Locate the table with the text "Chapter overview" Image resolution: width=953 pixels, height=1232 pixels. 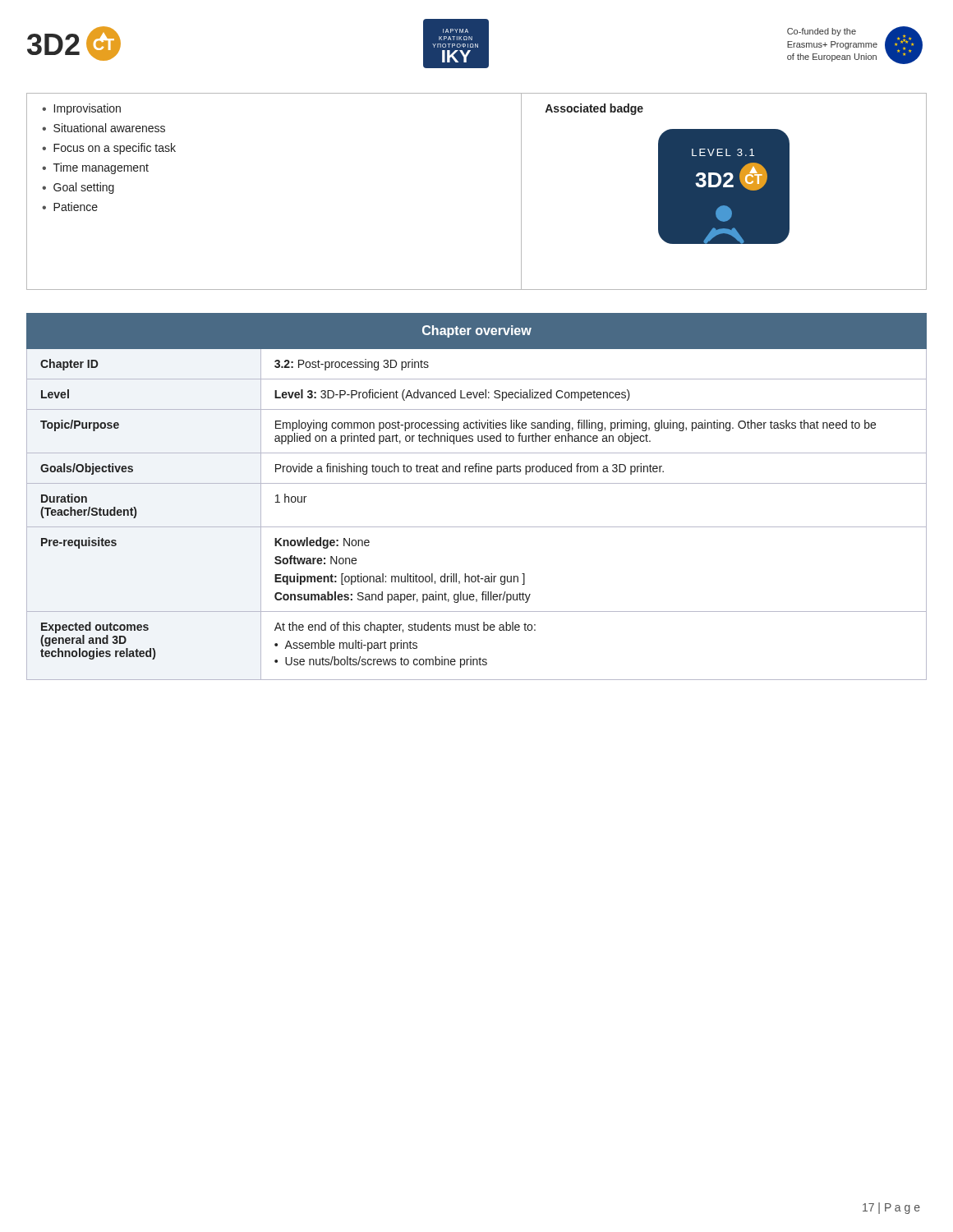[x=476, y=496]
